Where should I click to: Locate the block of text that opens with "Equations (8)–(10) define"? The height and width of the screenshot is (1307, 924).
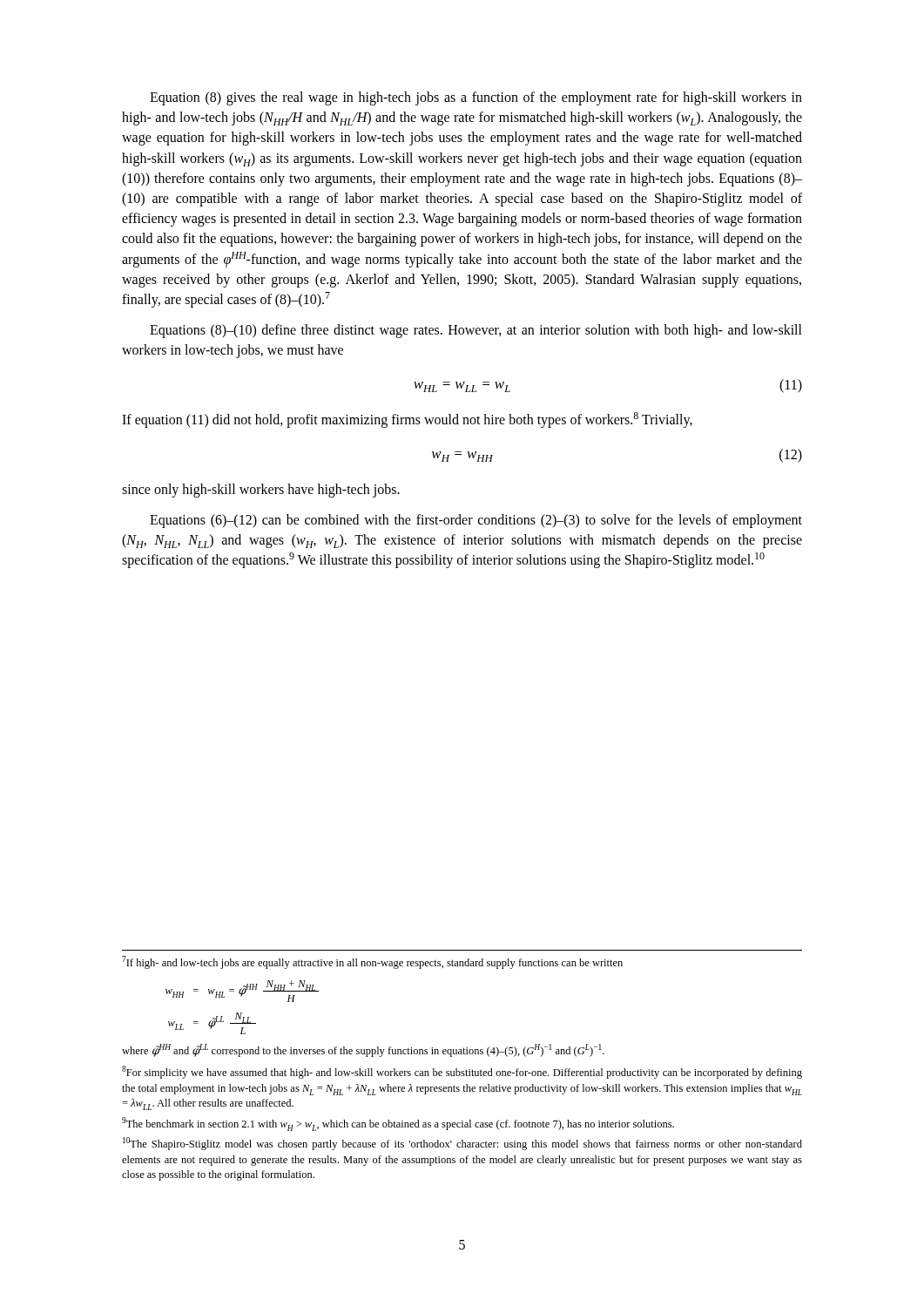coord(462,340)
